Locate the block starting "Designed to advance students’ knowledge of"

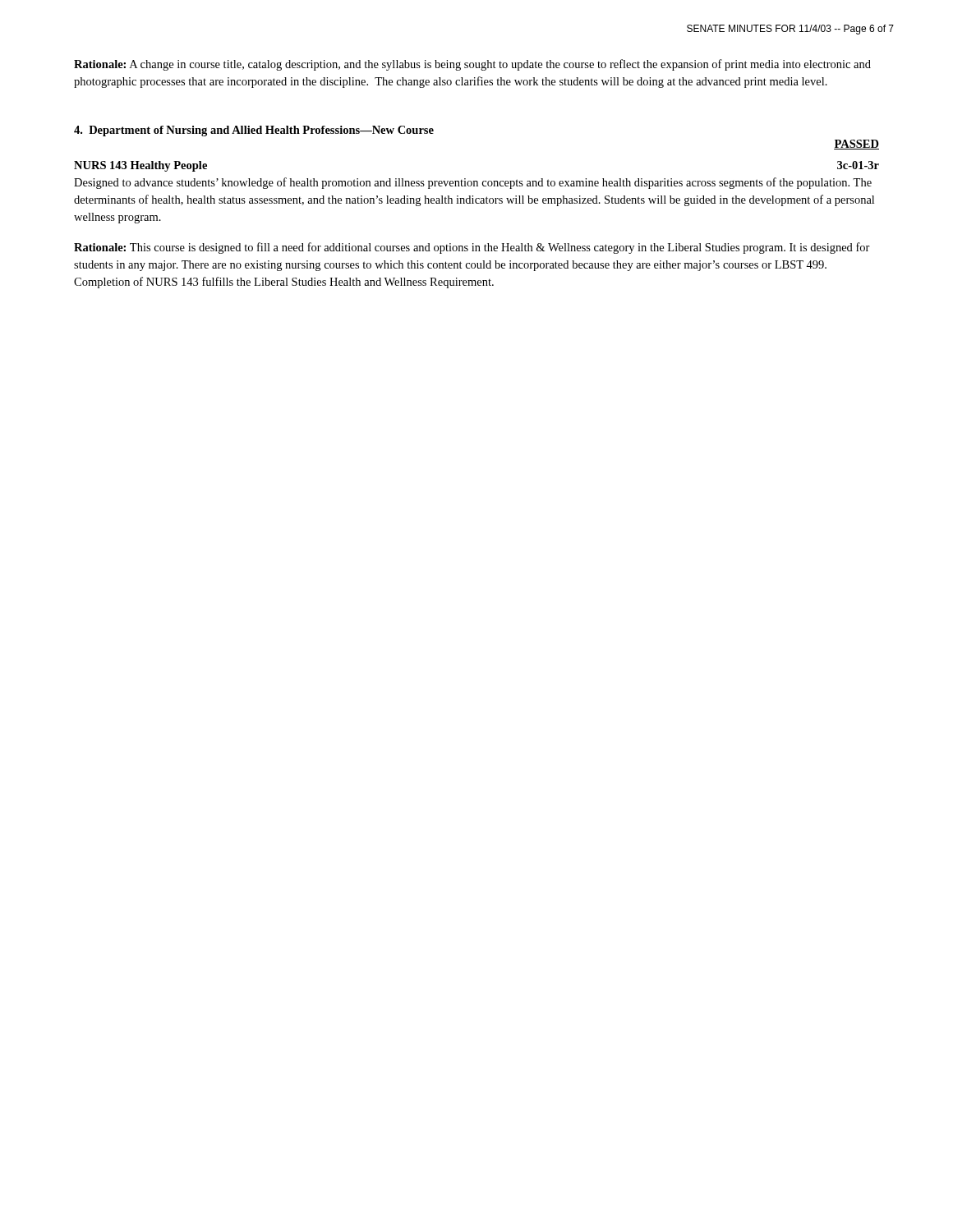click(474, 200)
